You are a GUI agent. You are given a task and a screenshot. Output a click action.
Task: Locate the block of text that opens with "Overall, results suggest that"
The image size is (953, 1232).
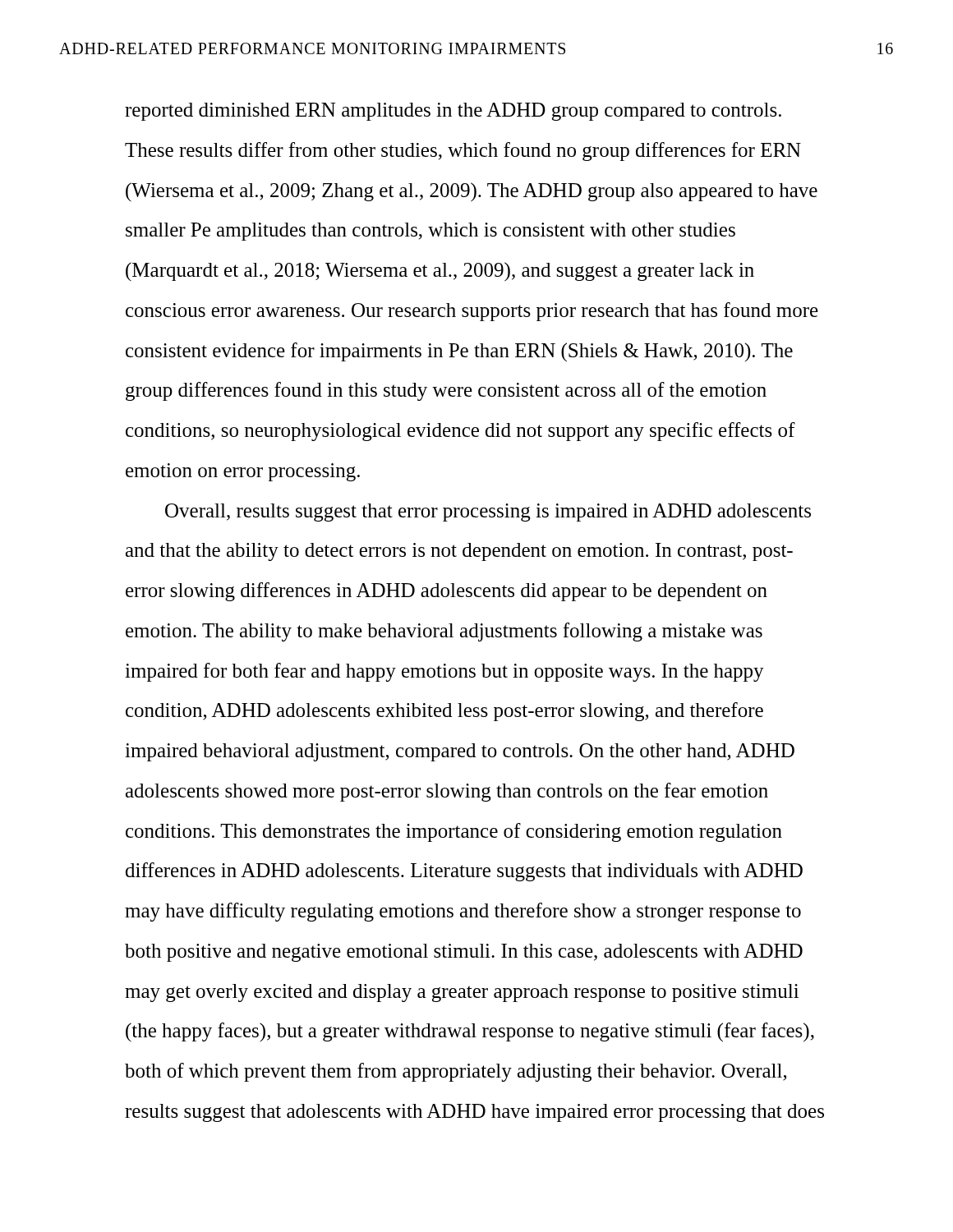coord(475,810)
